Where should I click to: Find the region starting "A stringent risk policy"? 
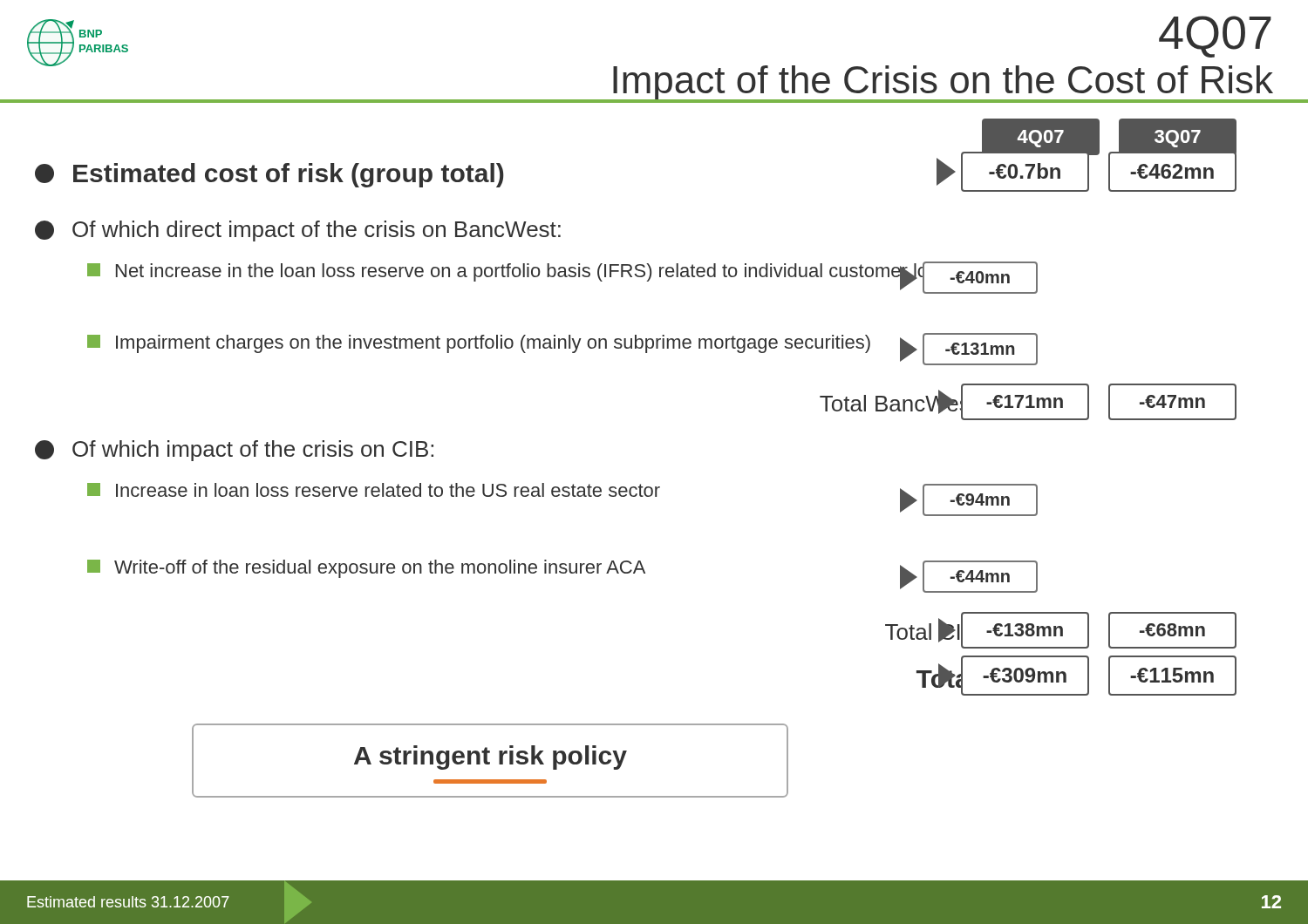coord(490,762)
